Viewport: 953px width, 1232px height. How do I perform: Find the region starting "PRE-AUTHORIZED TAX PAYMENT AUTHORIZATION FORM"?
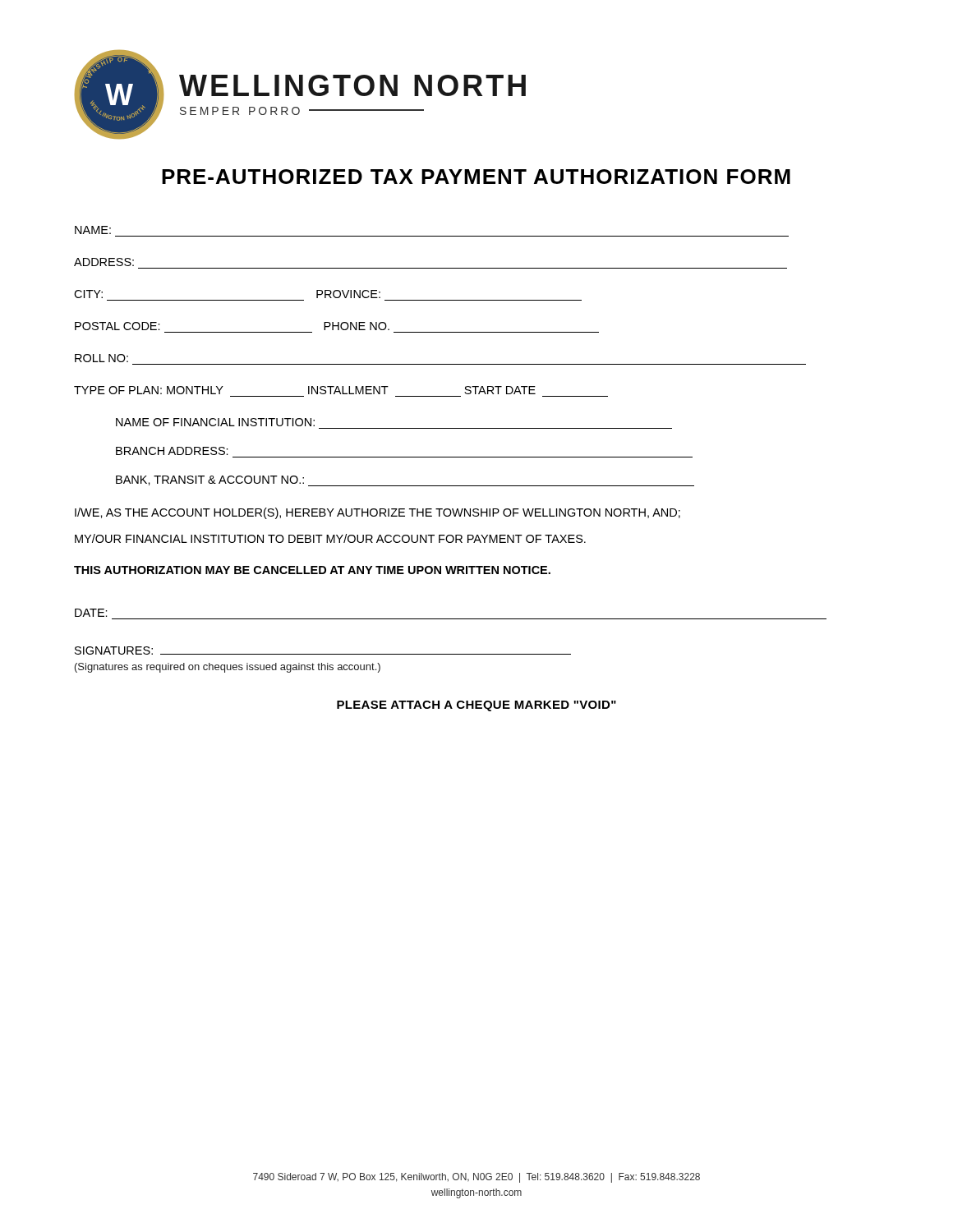point(476,177)
